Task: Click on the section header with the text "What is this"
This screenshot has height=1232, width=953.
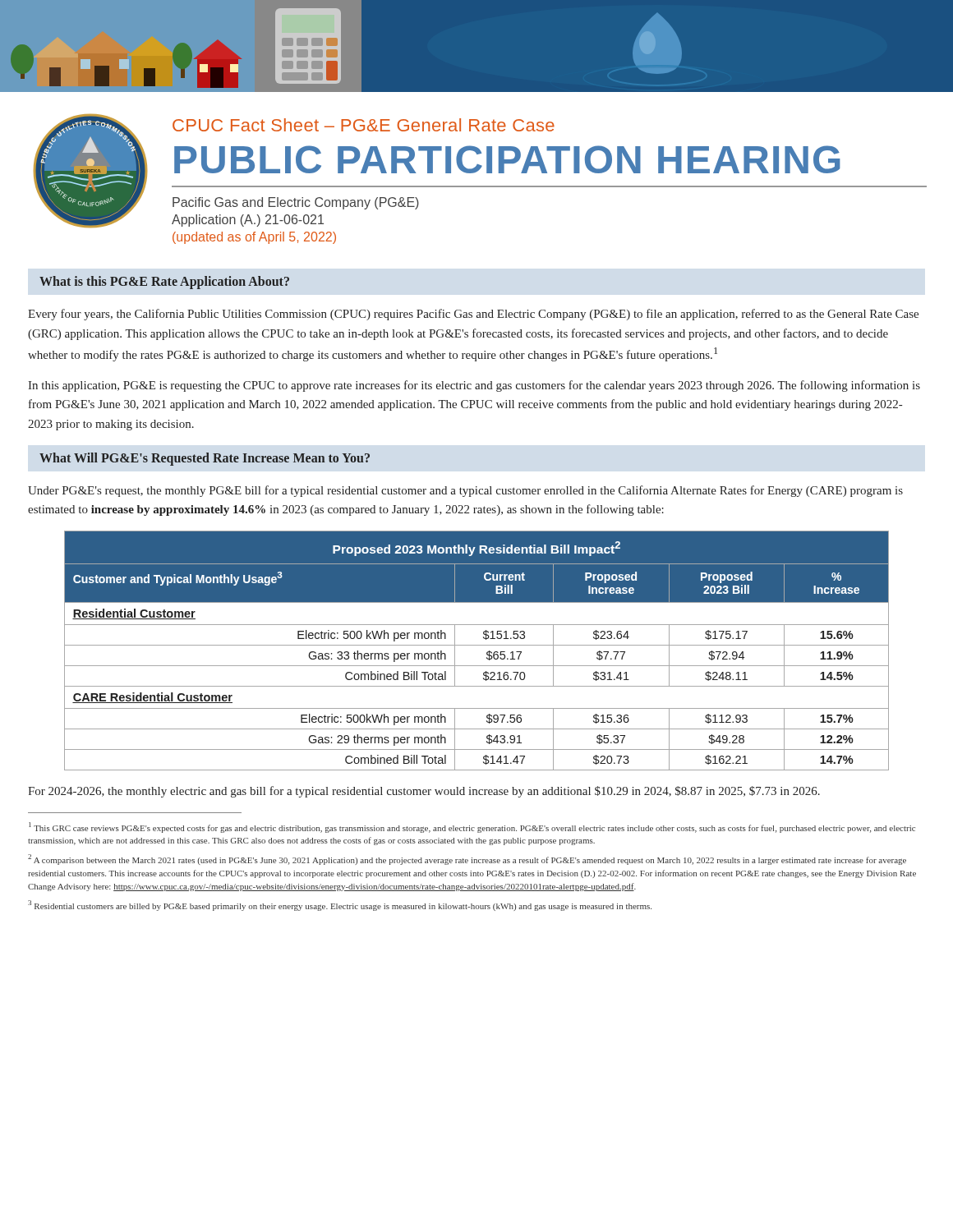Action: point(165,282)
